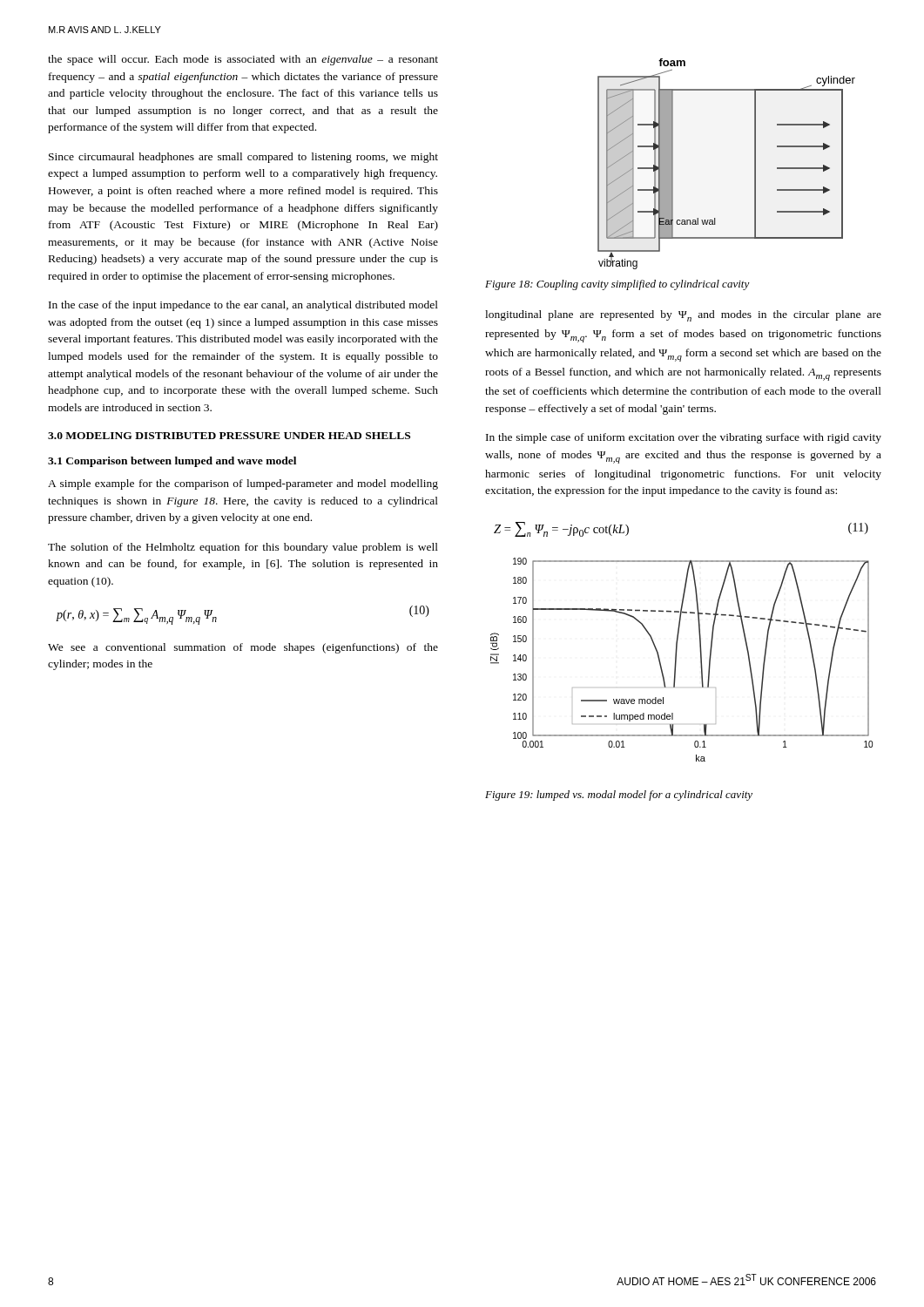
Task: Click on the caption that reads "Figure 18: Coupling cavity simplified to cylindrical"
Action: pyautogui.click(x=617, y=284)
